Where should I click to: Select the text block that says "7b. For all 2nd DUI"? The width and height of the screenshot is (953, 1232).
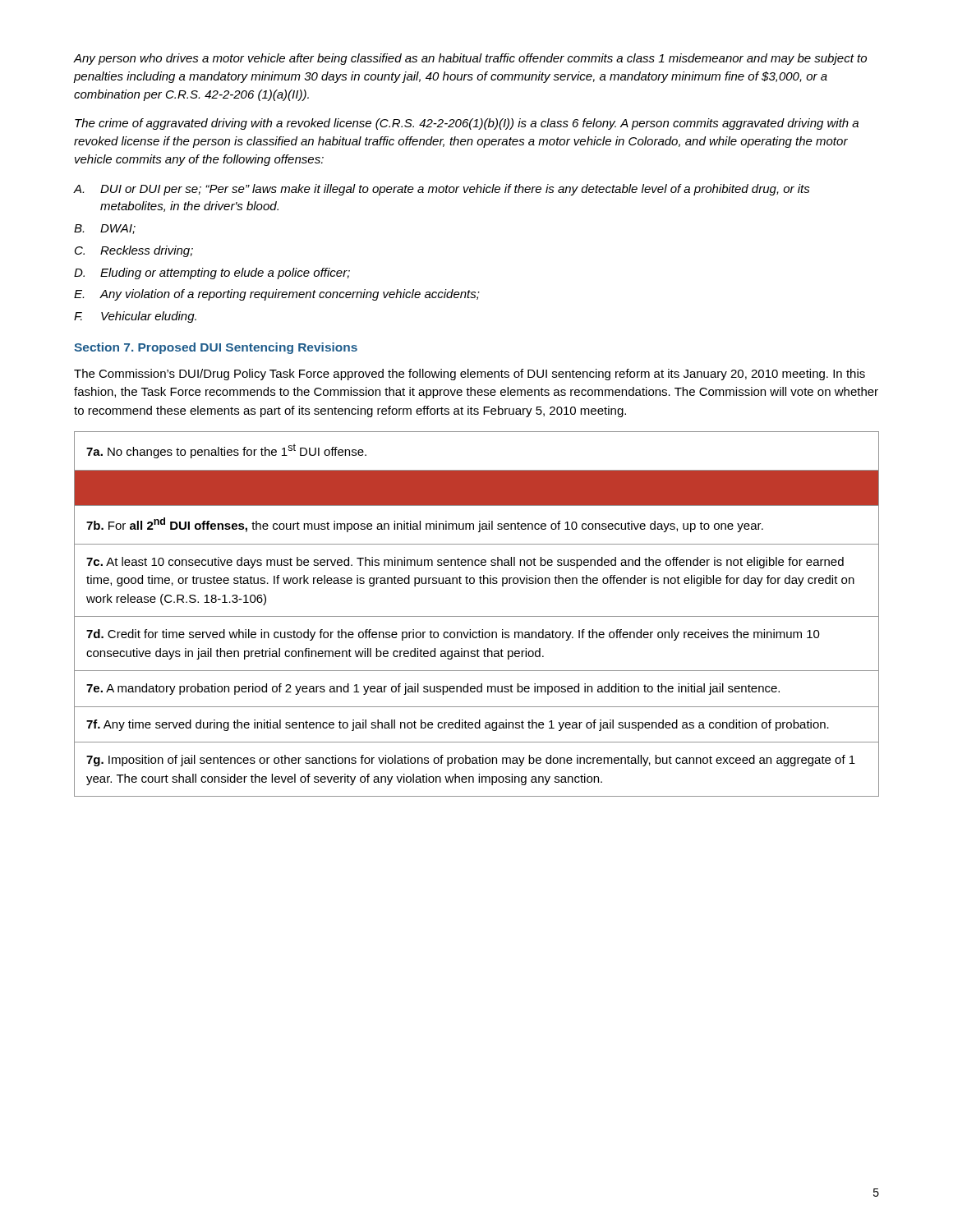[x=425, y=524]
